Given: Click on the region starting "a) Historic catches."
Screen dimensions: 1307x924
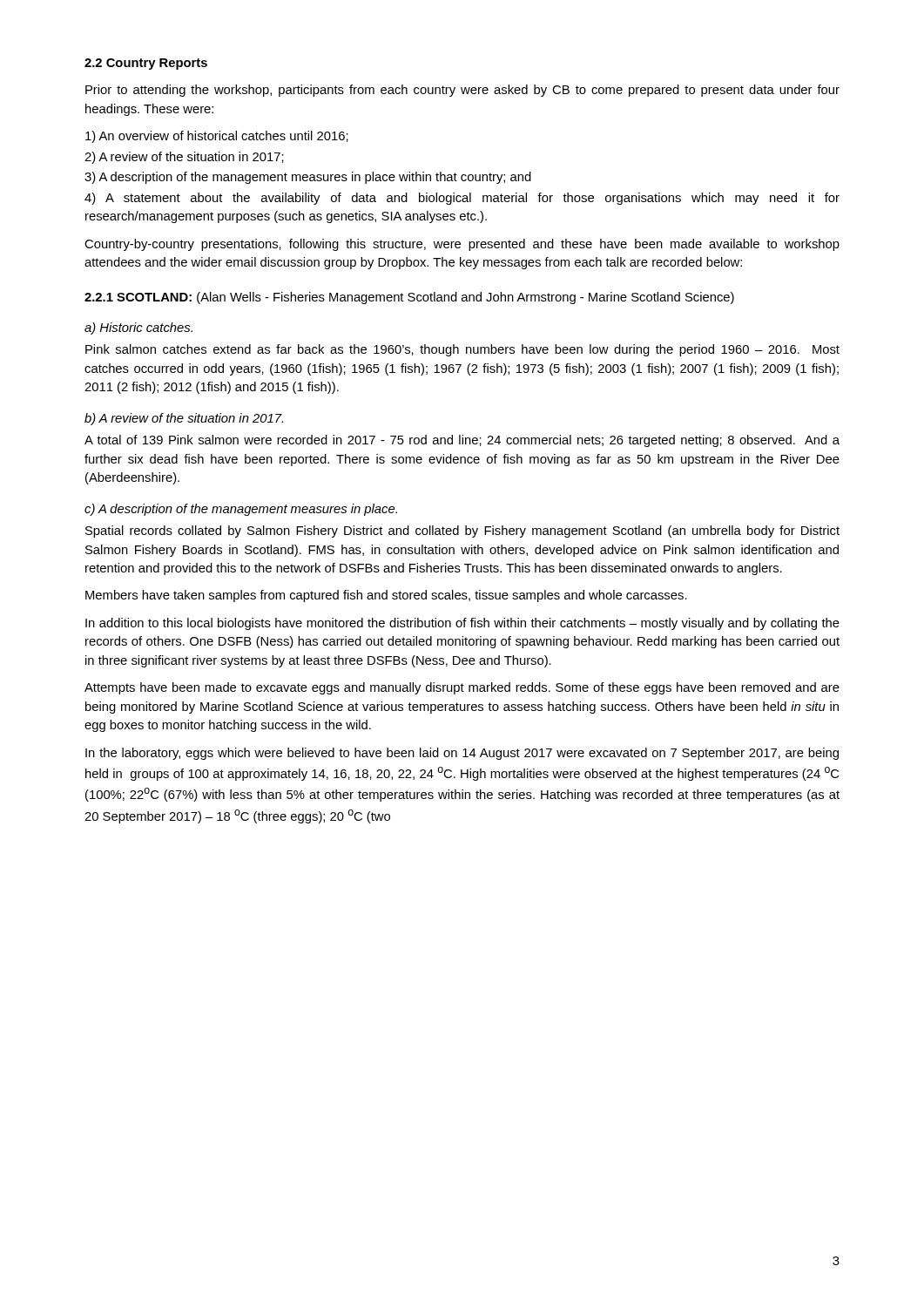Looking at the screenshot, I should coord(139,328).
